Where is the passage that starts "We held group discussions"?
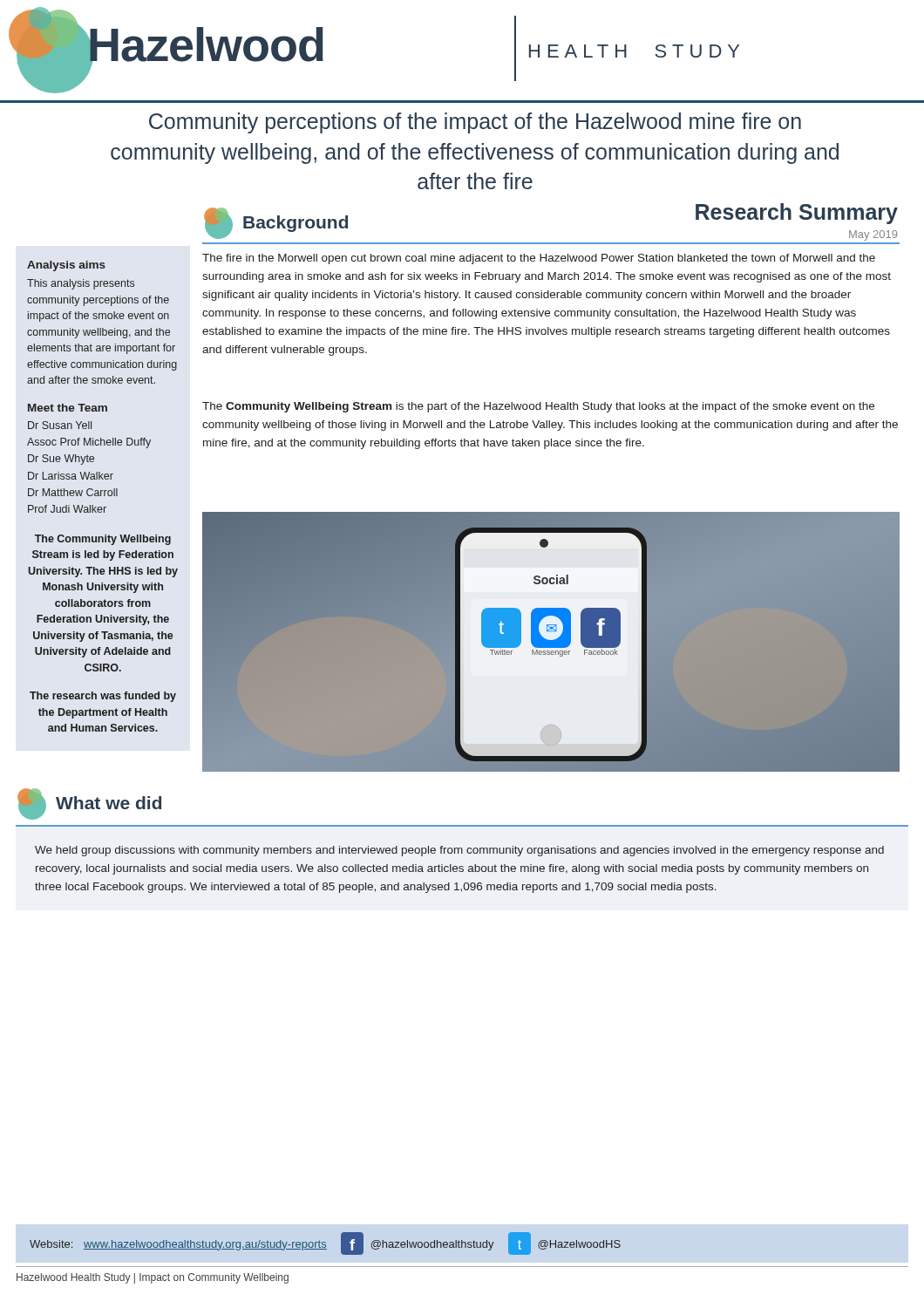Screen dimensions: 1308x924 pyautogui.click(x=460, y=868)
